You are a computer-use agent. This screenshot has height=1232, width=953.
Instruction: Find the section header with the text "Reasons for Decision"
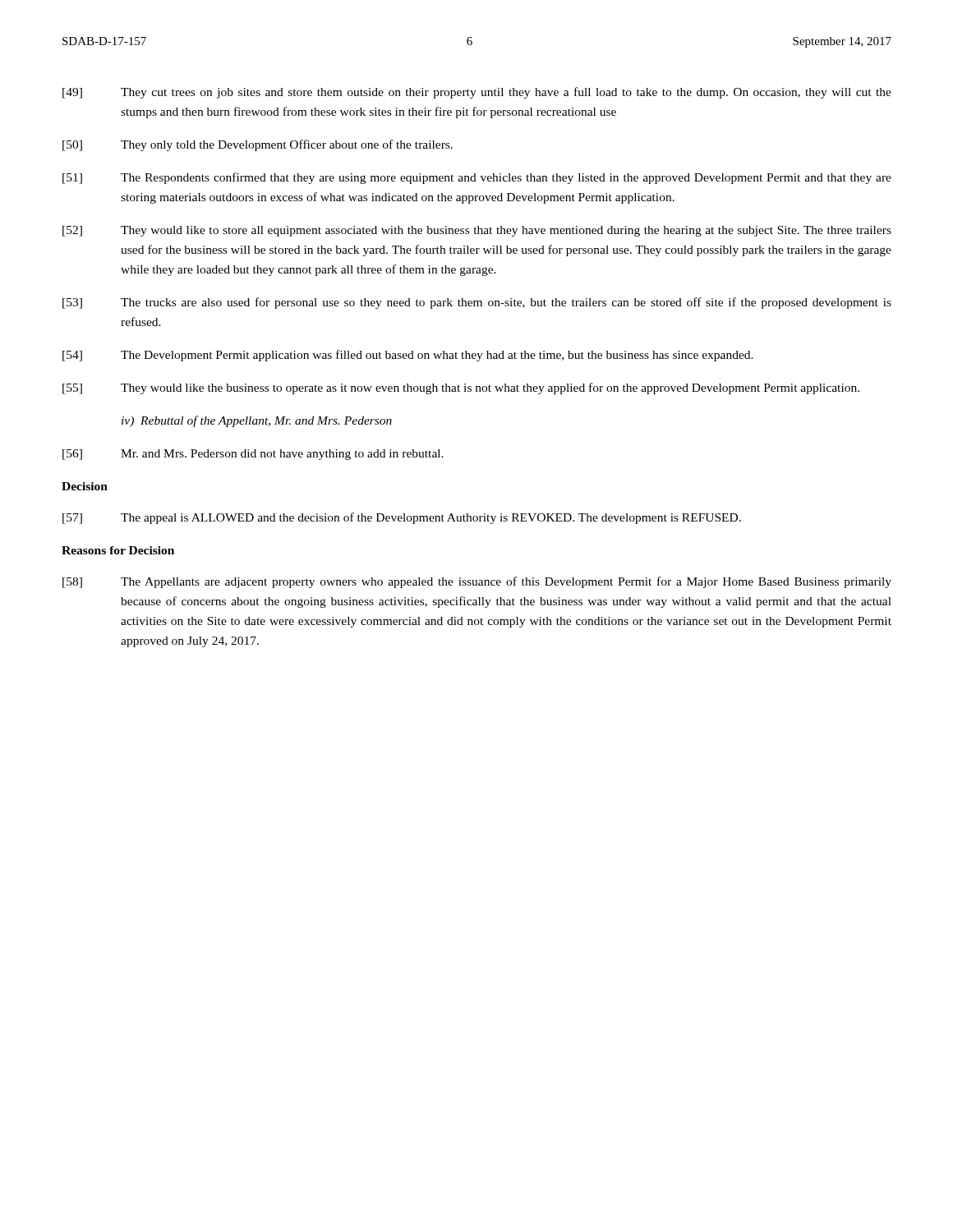pos(118,550)
